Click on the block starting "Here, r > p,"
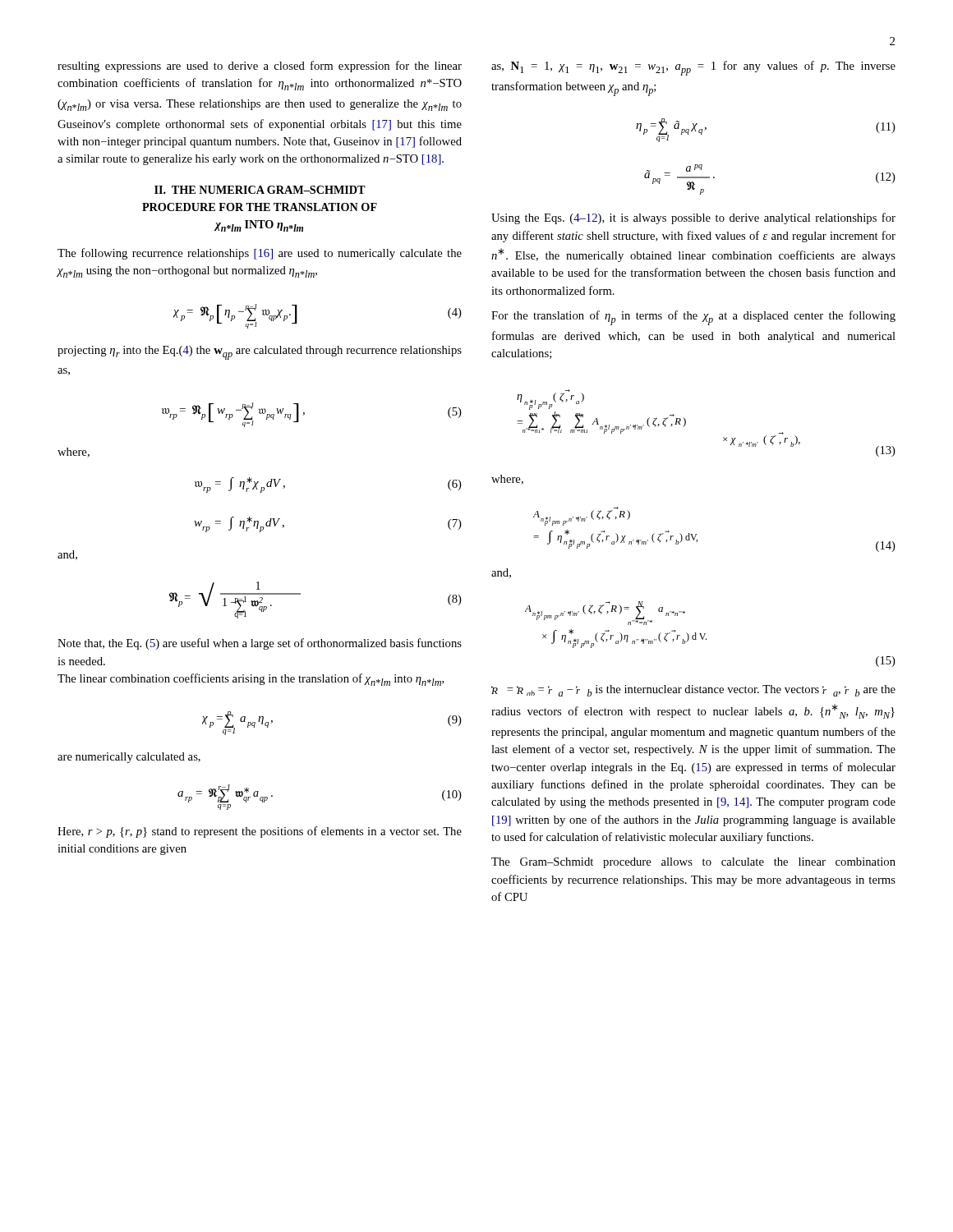This screenshot has height=1232, width=953. pos(260,840)
